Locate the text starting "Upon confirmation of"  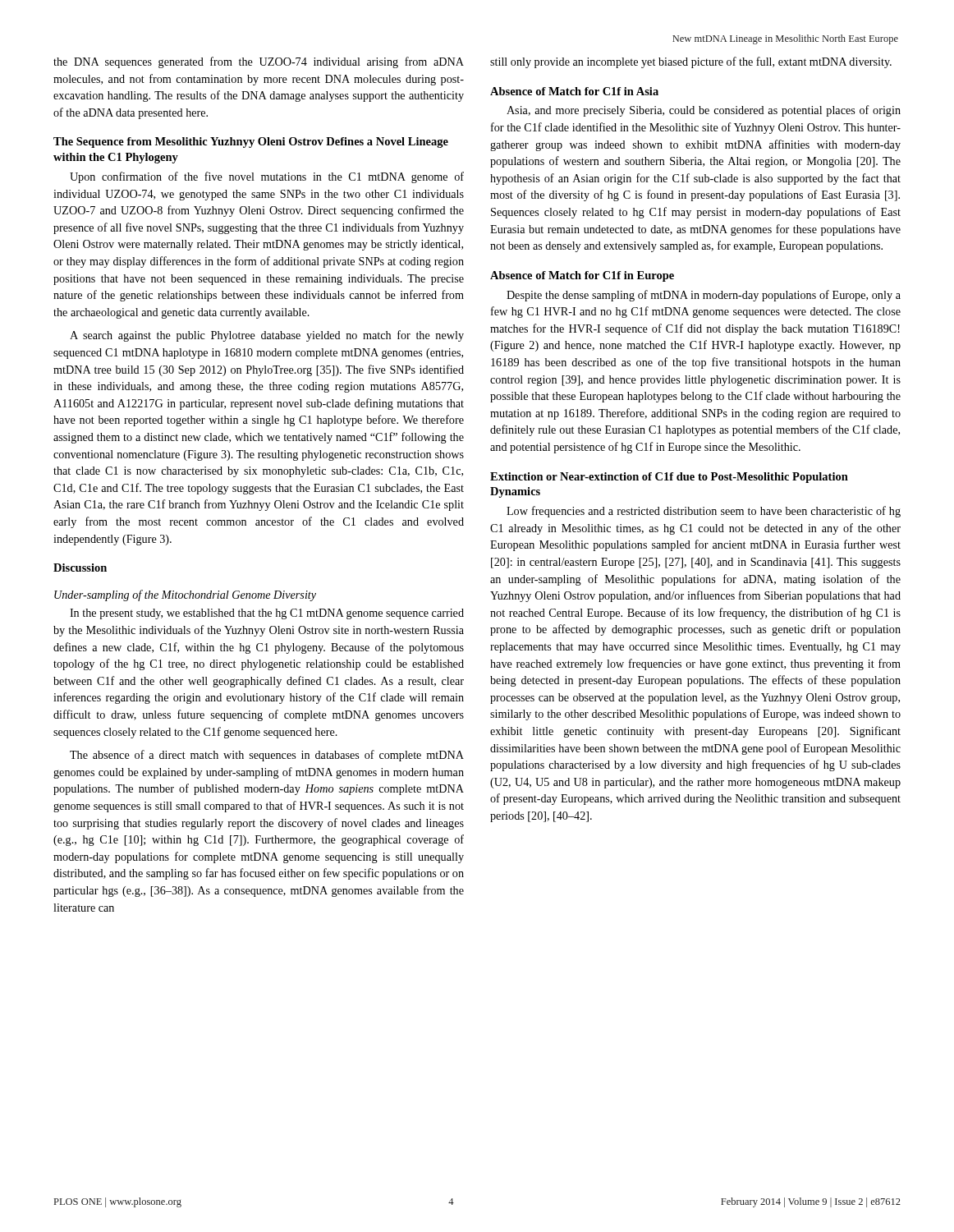coord(259,358)
